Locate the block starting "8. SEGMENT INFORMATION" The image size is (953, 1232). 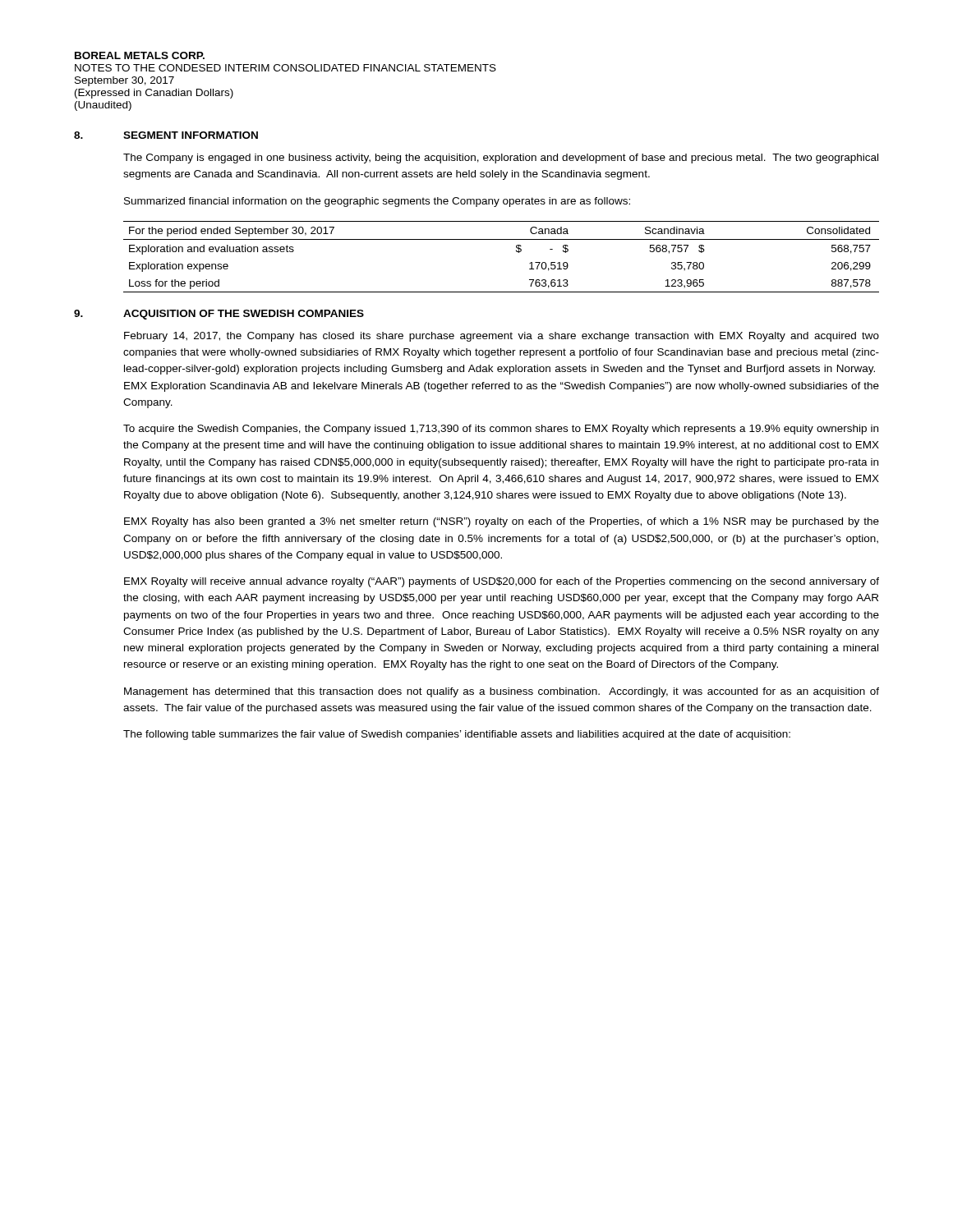click(166, 135)
